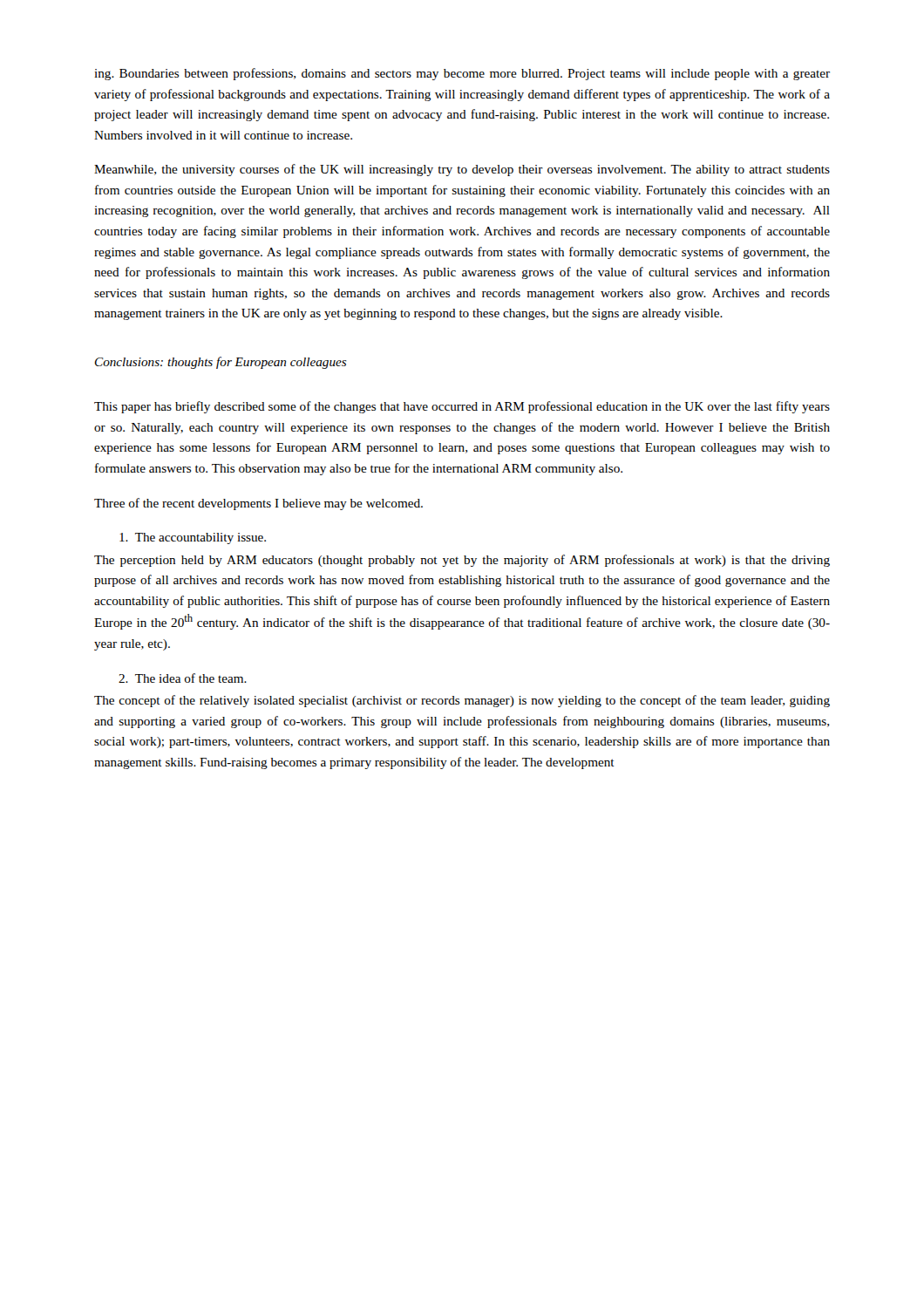Click on the text block that says "ing. Boundaries between professions, domains and sectors"
The width and height of the screenshot is (924, 1308).
tap(462, 104)
